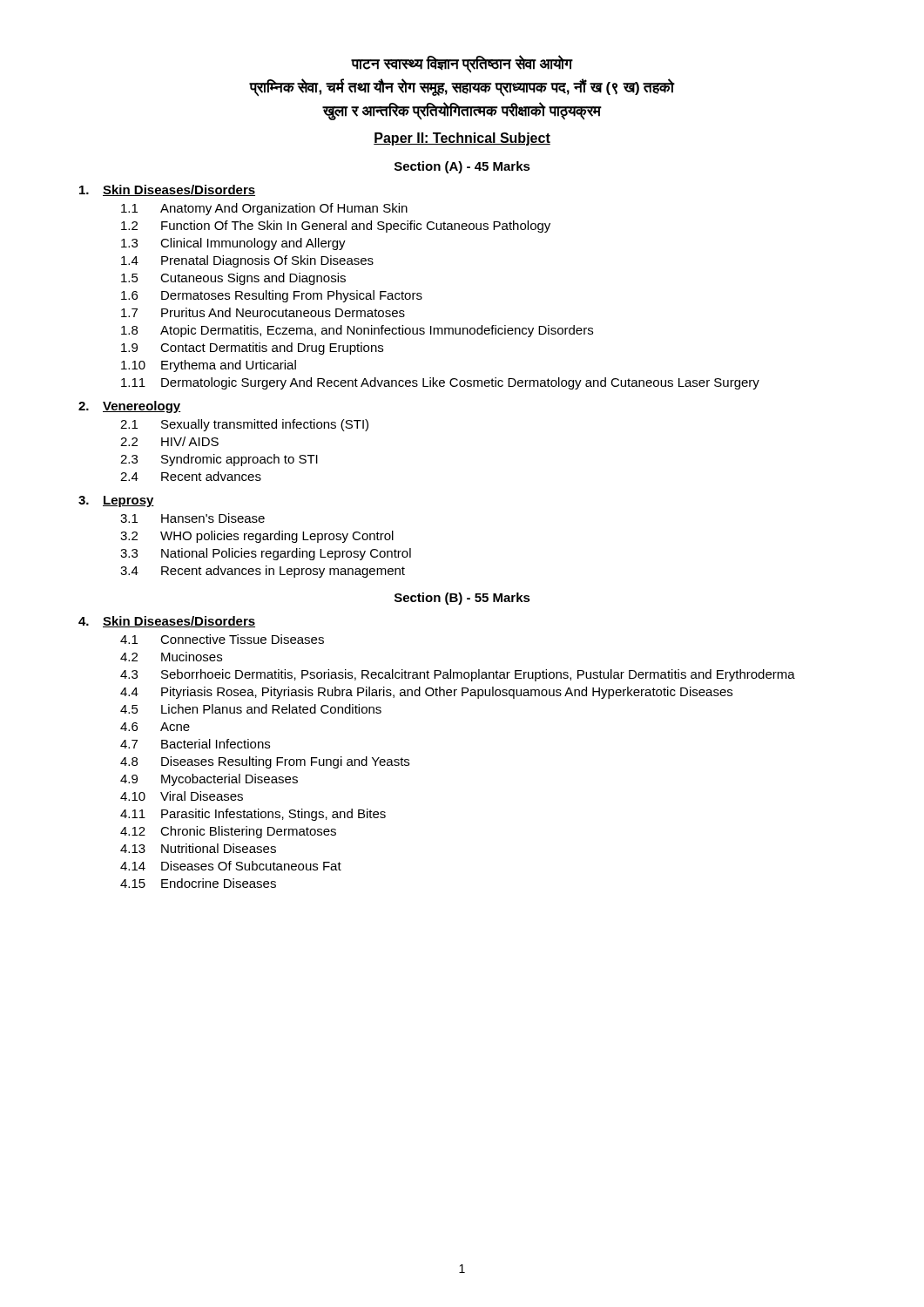Where is the passage that starts "8Atopic Dermatitis, Eczema, and Noninfectious Immunodeficiency"?

483,329
